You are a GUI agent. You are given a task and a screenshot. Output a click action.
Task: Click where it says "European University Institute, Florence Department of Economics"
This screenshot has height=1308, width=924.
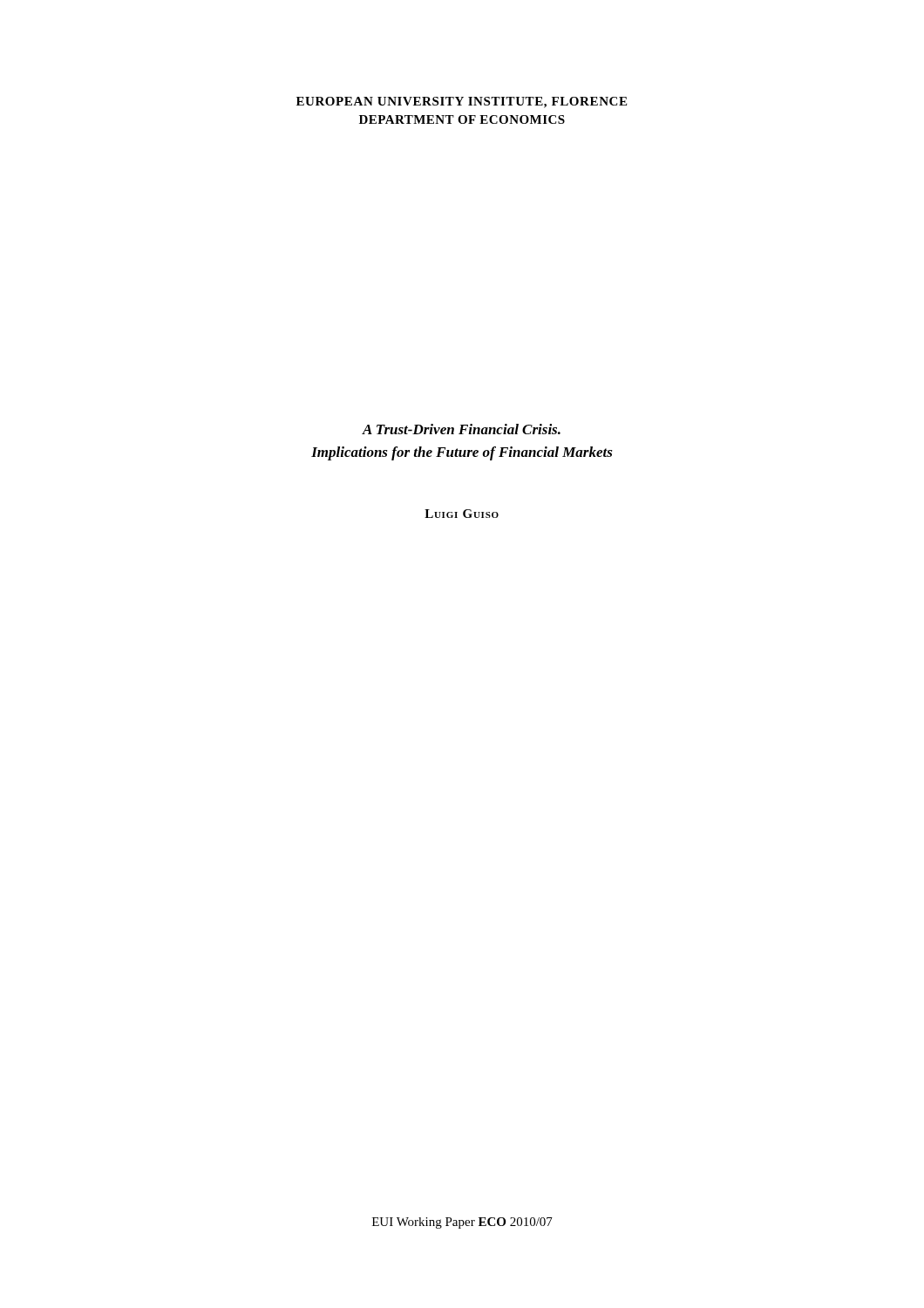pos(462,111)
